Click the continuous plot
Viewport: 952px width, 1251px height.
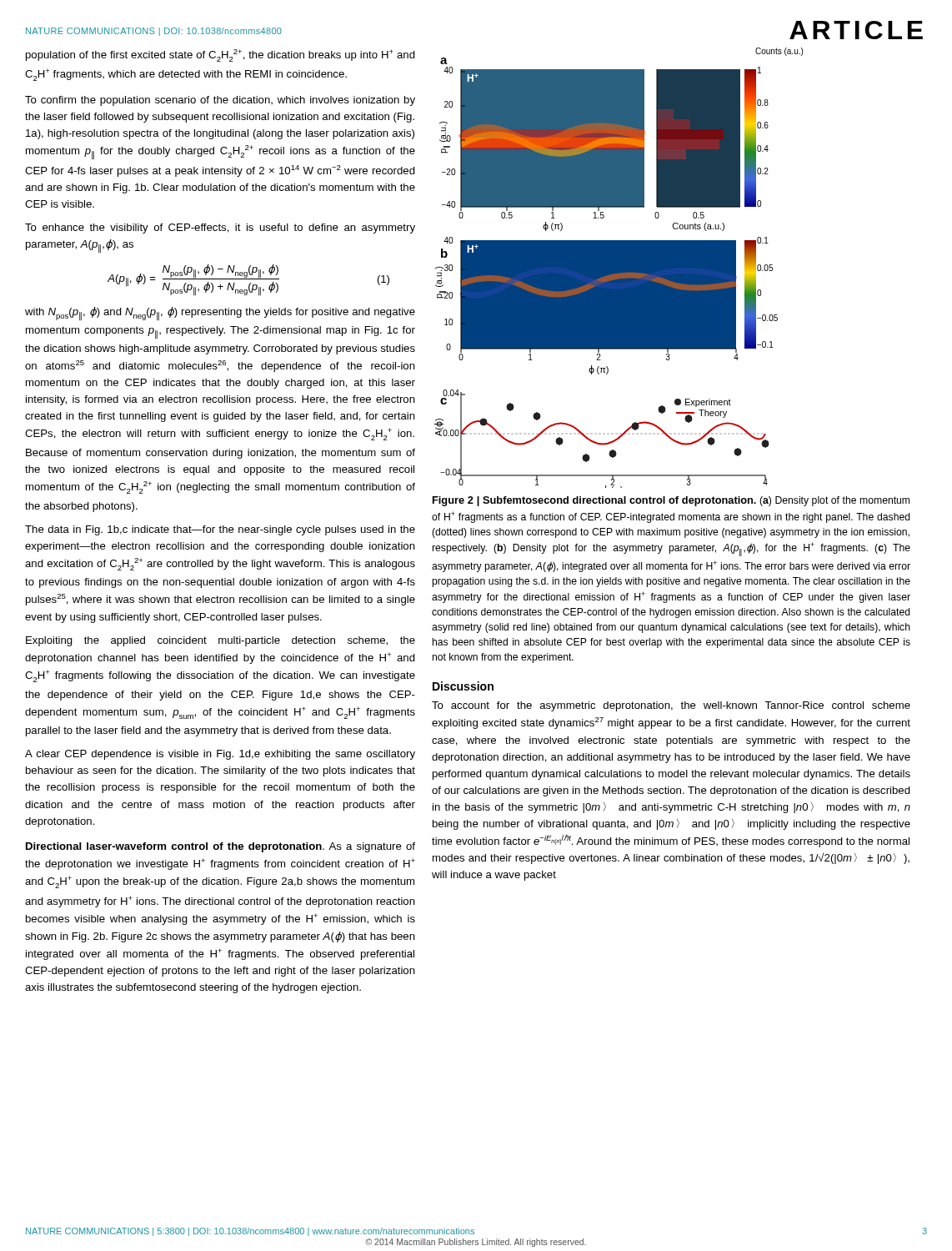[671, 267]
